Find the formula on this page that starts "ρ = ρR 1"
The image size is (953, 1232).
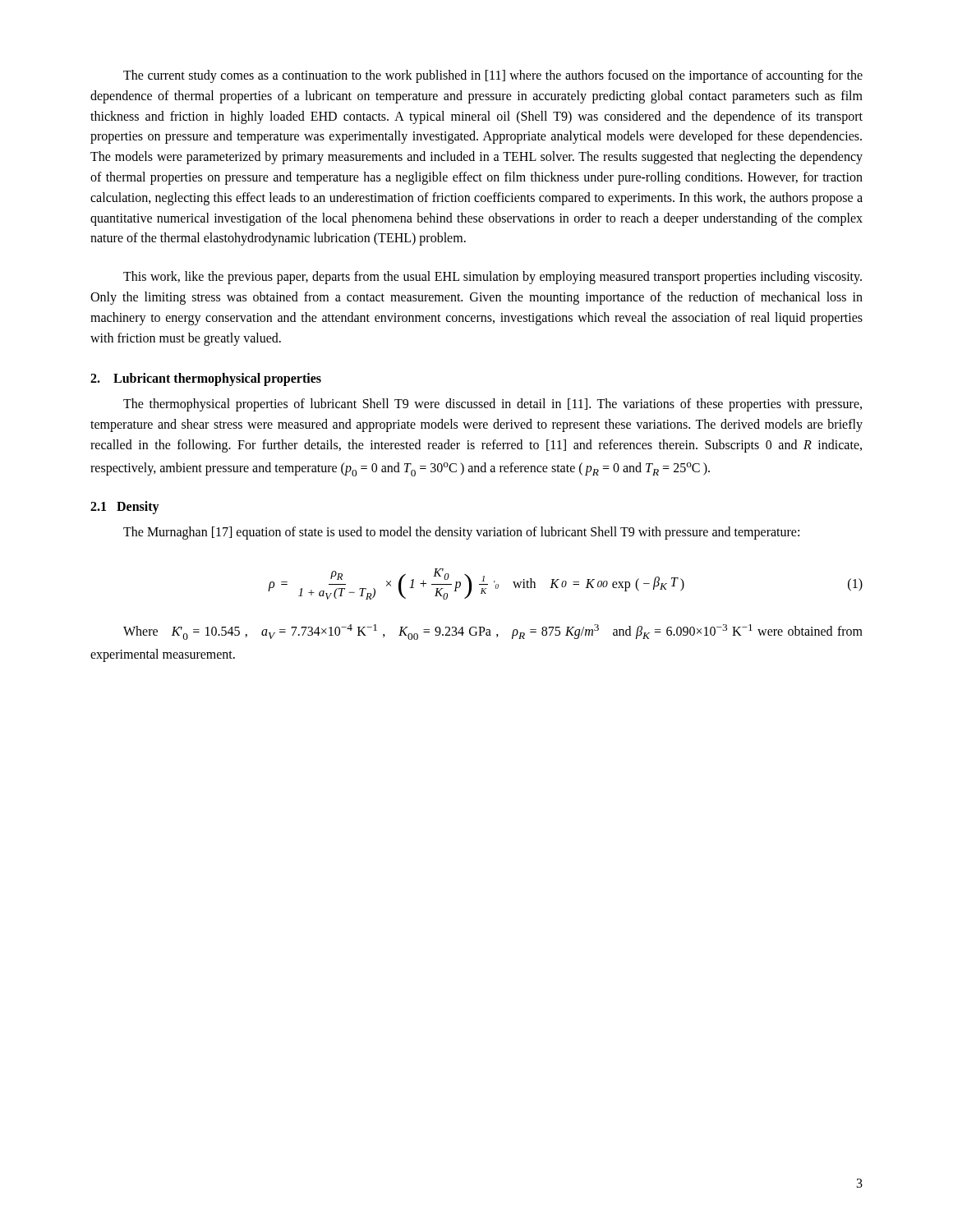coord(566,584)
